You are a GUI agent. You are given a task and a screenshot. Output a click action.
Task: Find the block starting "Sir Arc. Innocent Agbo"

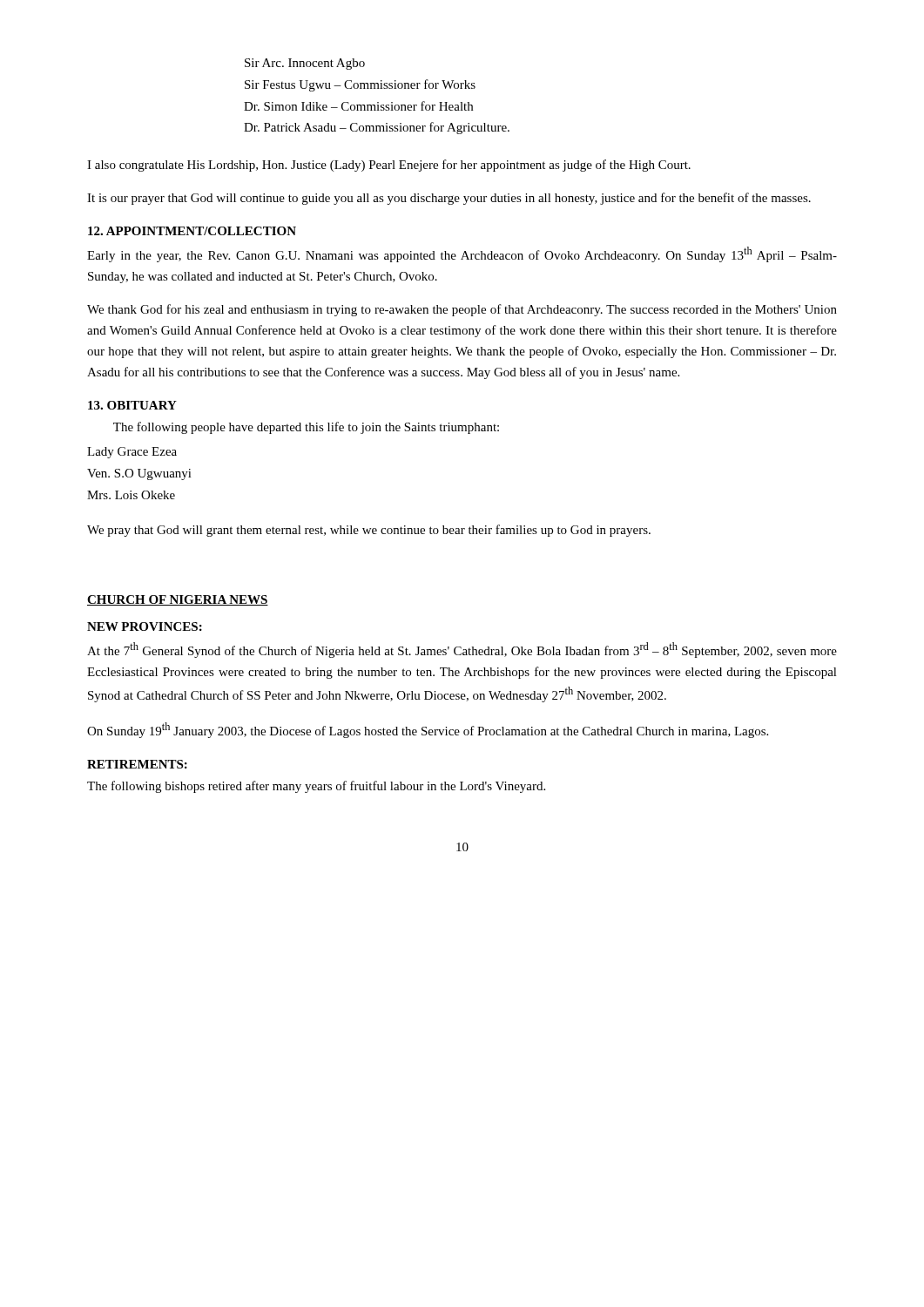[x=304, y=63]
